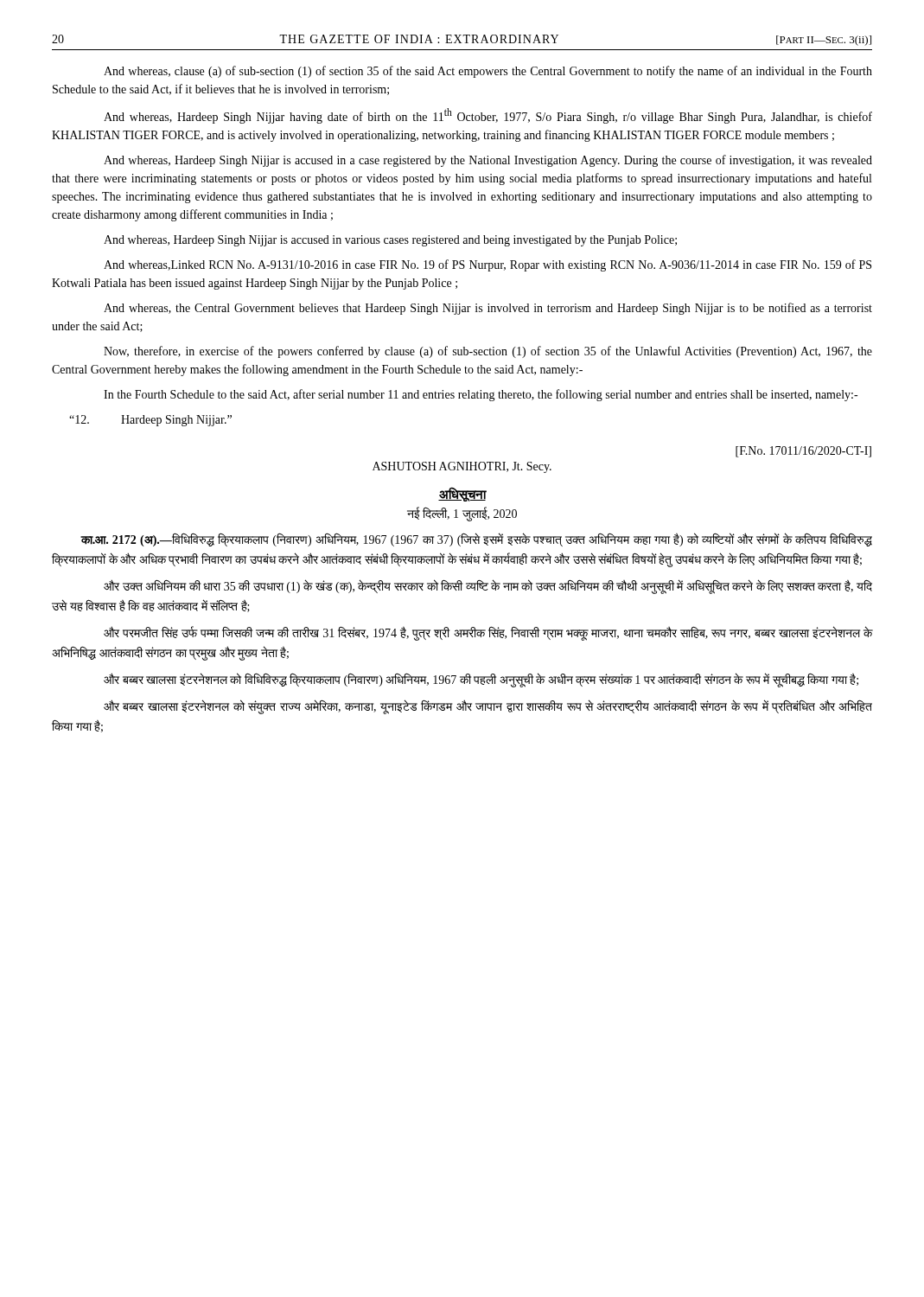924x1297 pixels.
Task: Locate the element starting "और परमजीत सिंह उर्फ"
Action: (x=462, y=643)
